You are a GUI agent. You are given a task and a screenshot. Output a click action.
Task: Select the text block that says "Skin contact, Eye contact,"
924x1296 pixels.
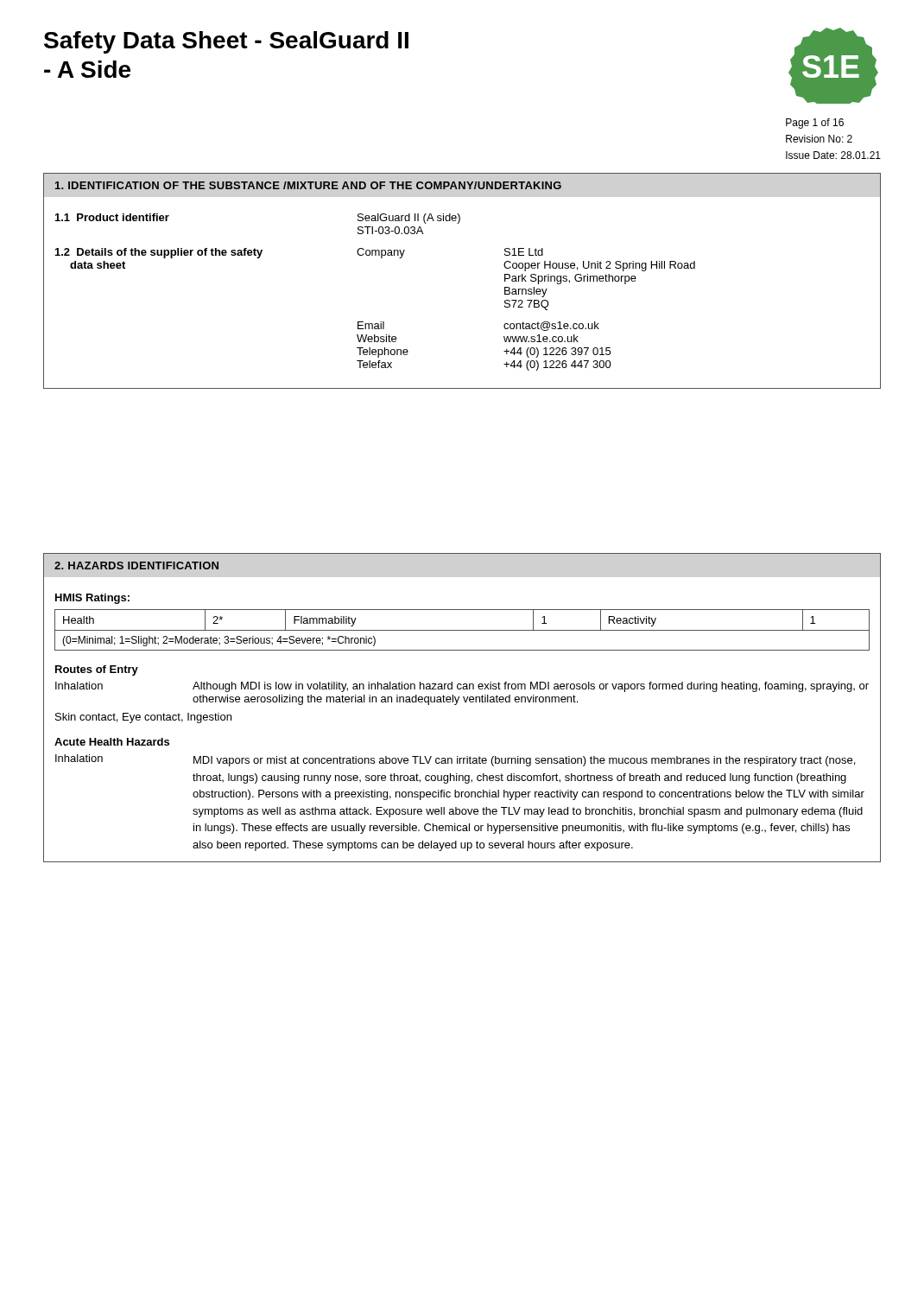click(143, 717)
